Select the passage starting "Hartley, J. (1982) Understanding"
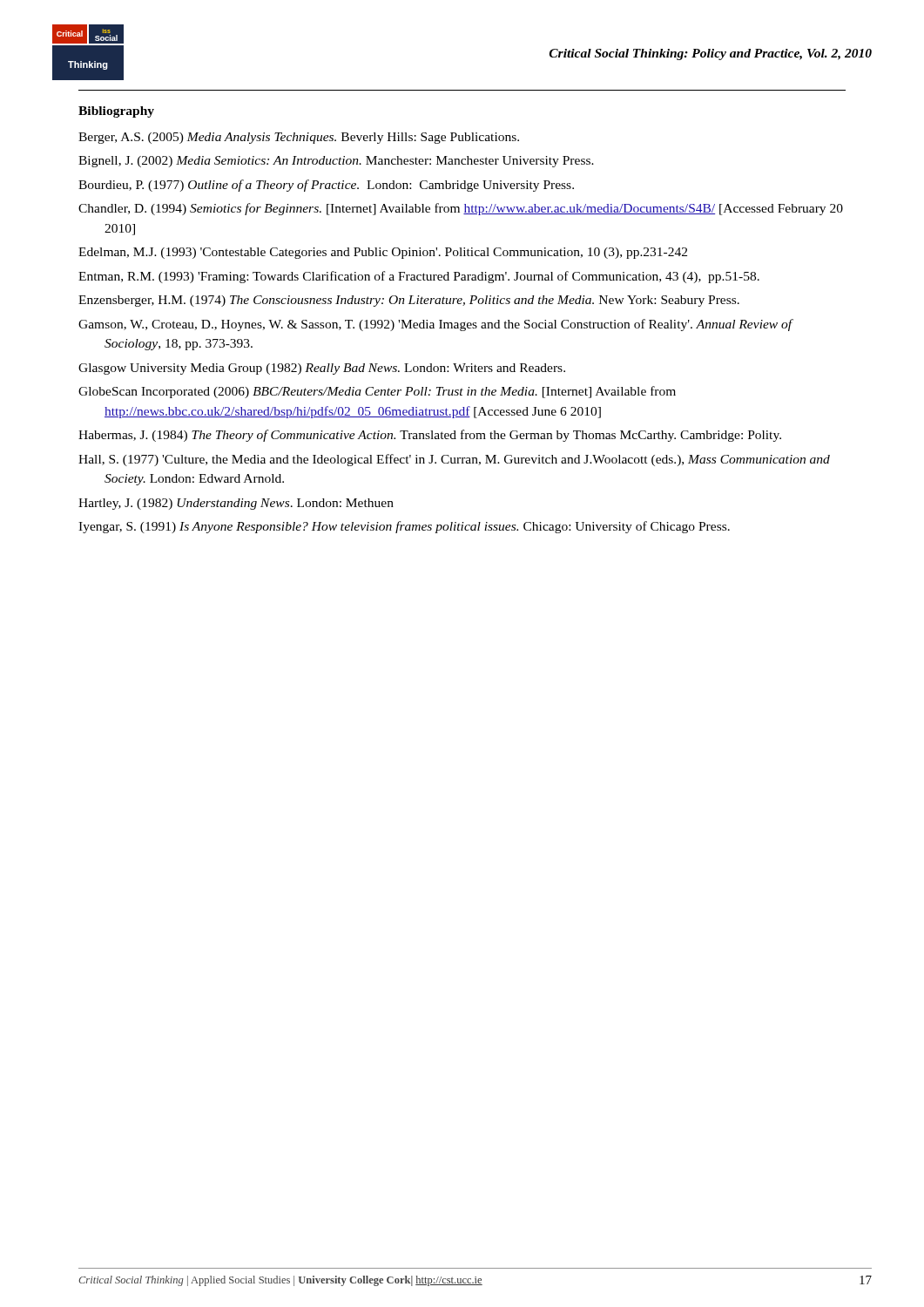 [x=236, y=502]
